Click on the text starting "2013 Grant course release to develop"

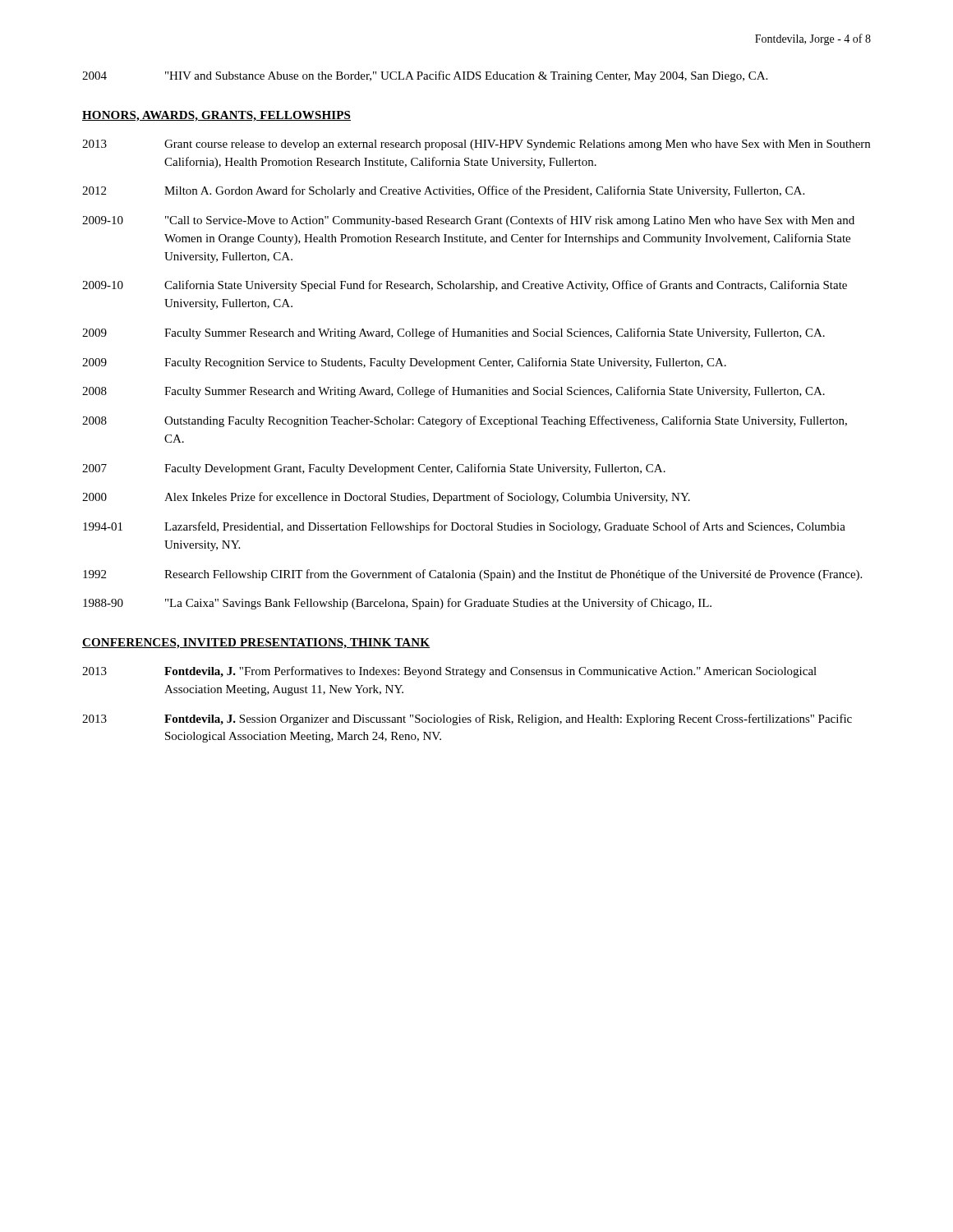pos(476,153)
